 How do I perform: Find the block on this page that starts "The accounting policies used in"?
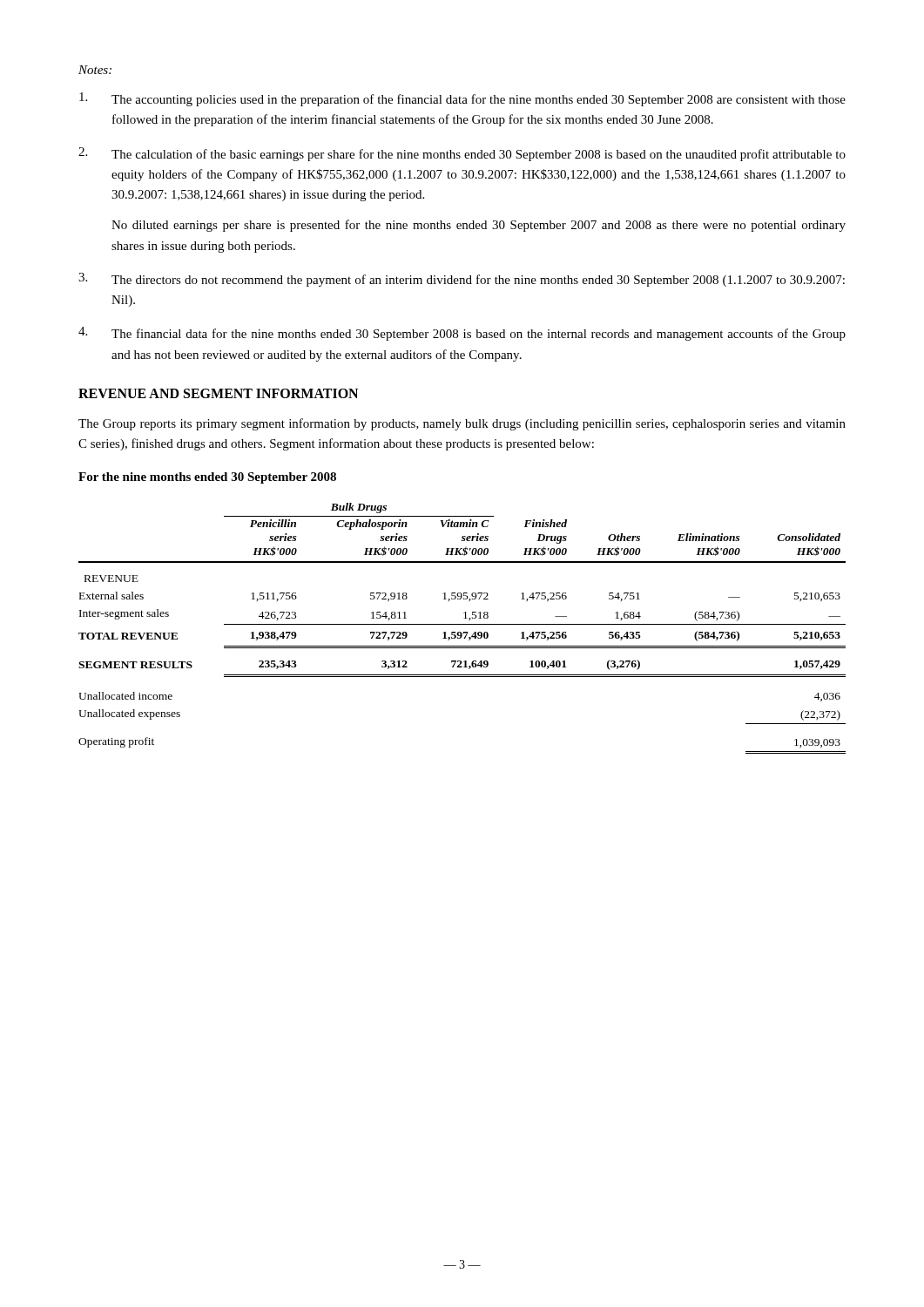462,110
